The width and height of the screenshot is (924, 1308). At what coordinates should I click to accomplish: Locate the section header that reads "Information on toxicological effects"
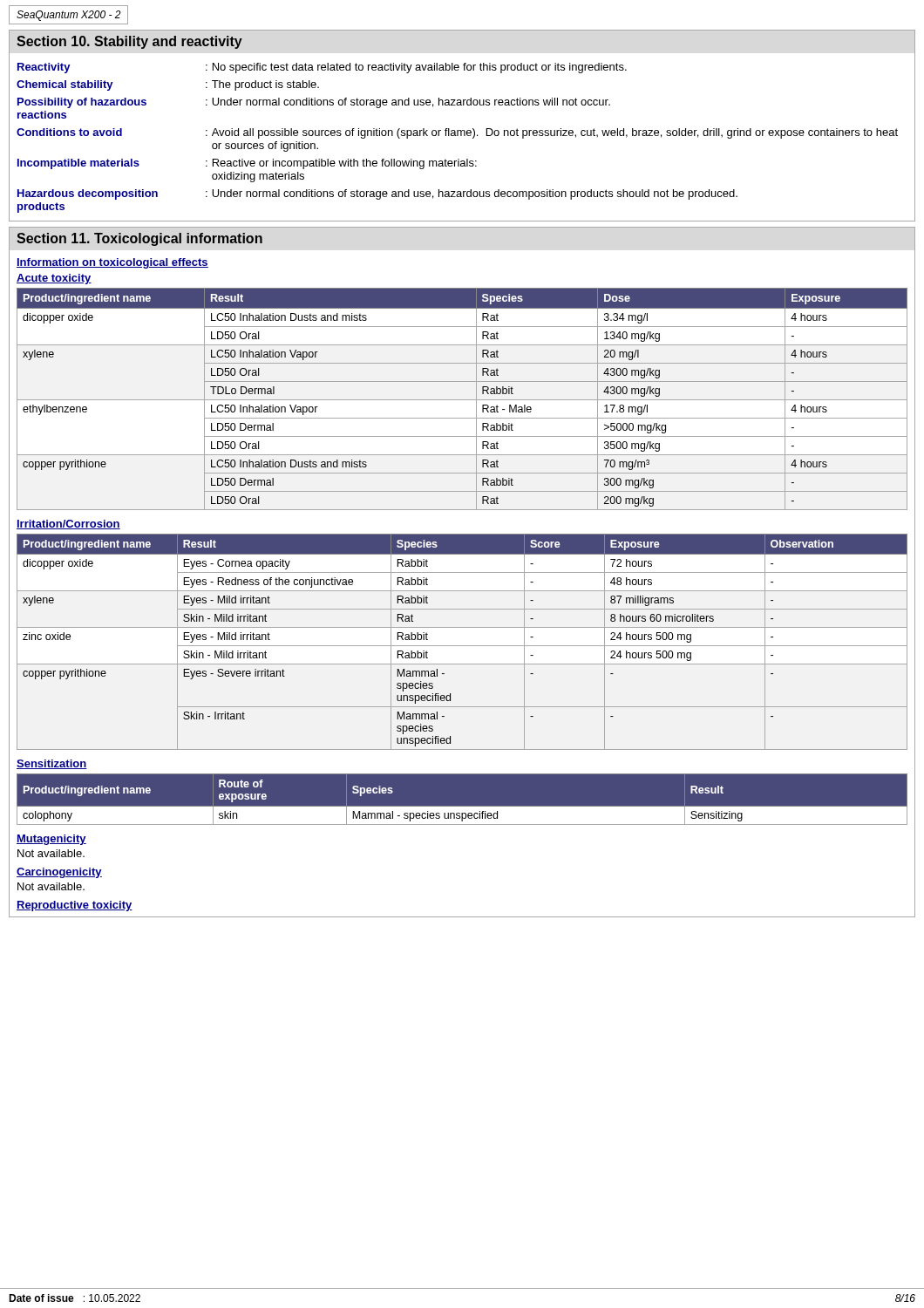click(112, 262)
